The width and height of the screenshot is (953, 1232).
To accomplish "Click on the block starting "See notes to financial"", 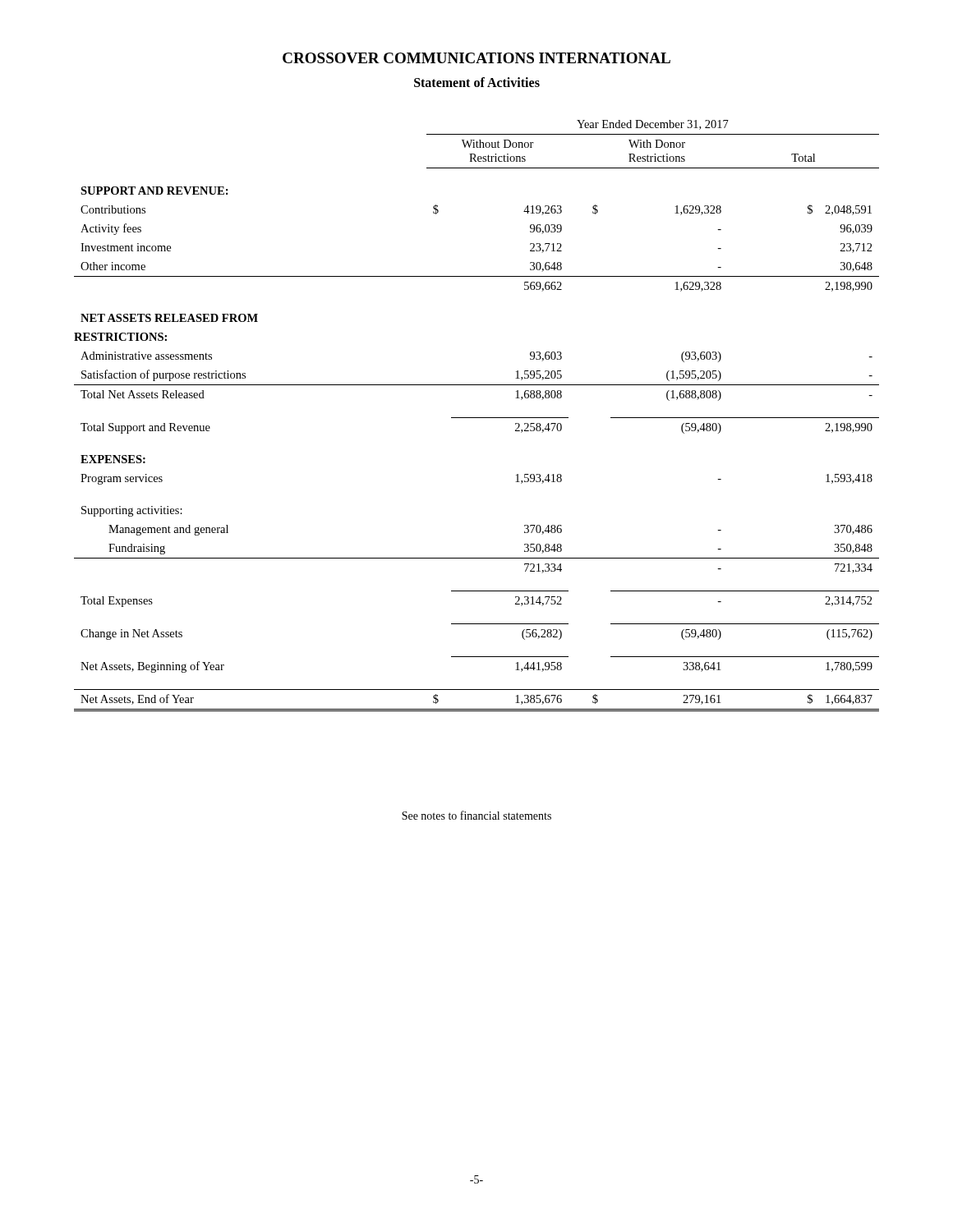I will click(x=476, y=816).
